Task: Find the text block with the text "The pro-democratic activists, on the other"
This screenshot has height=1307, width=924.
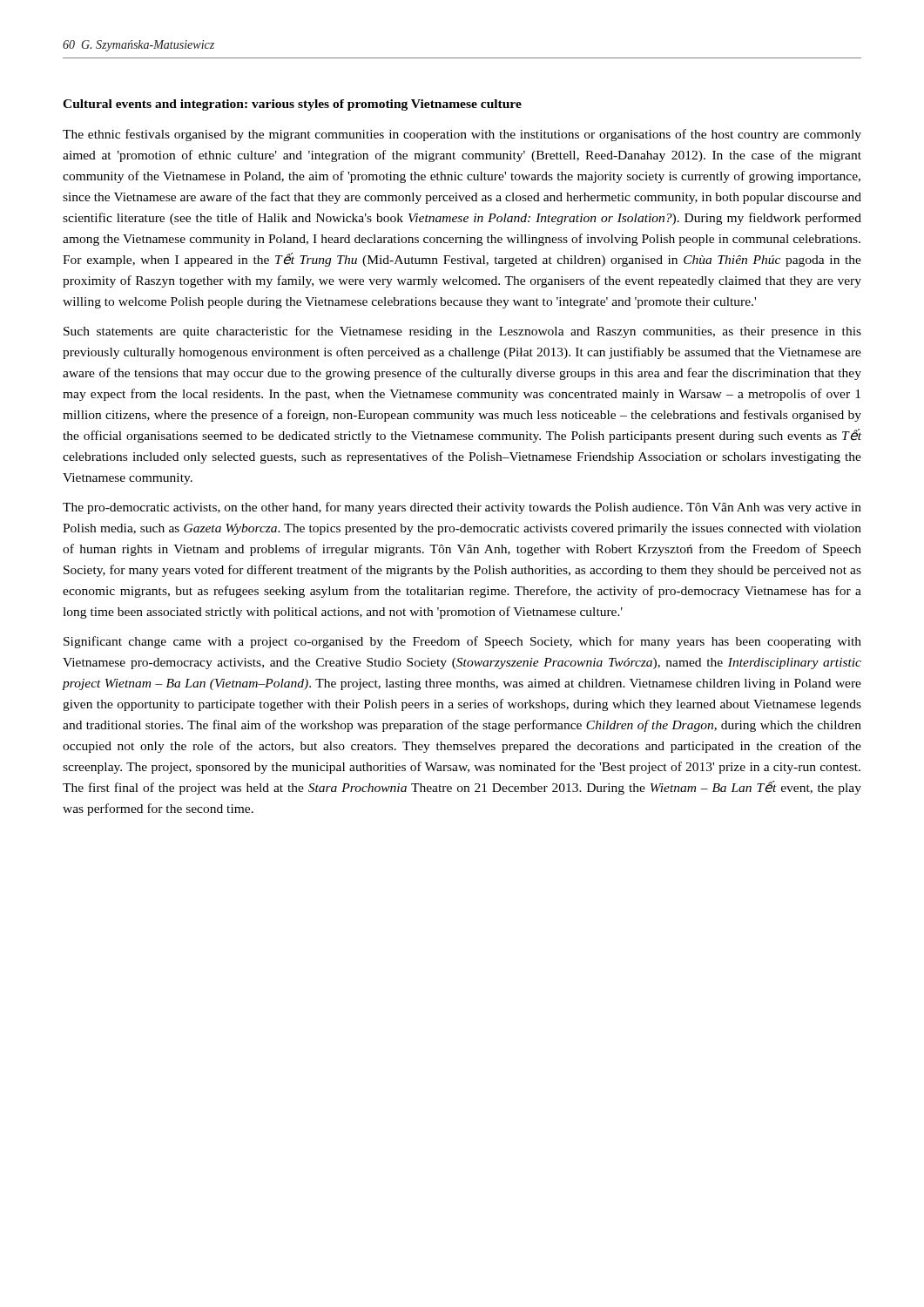Action: coord(462,559)
